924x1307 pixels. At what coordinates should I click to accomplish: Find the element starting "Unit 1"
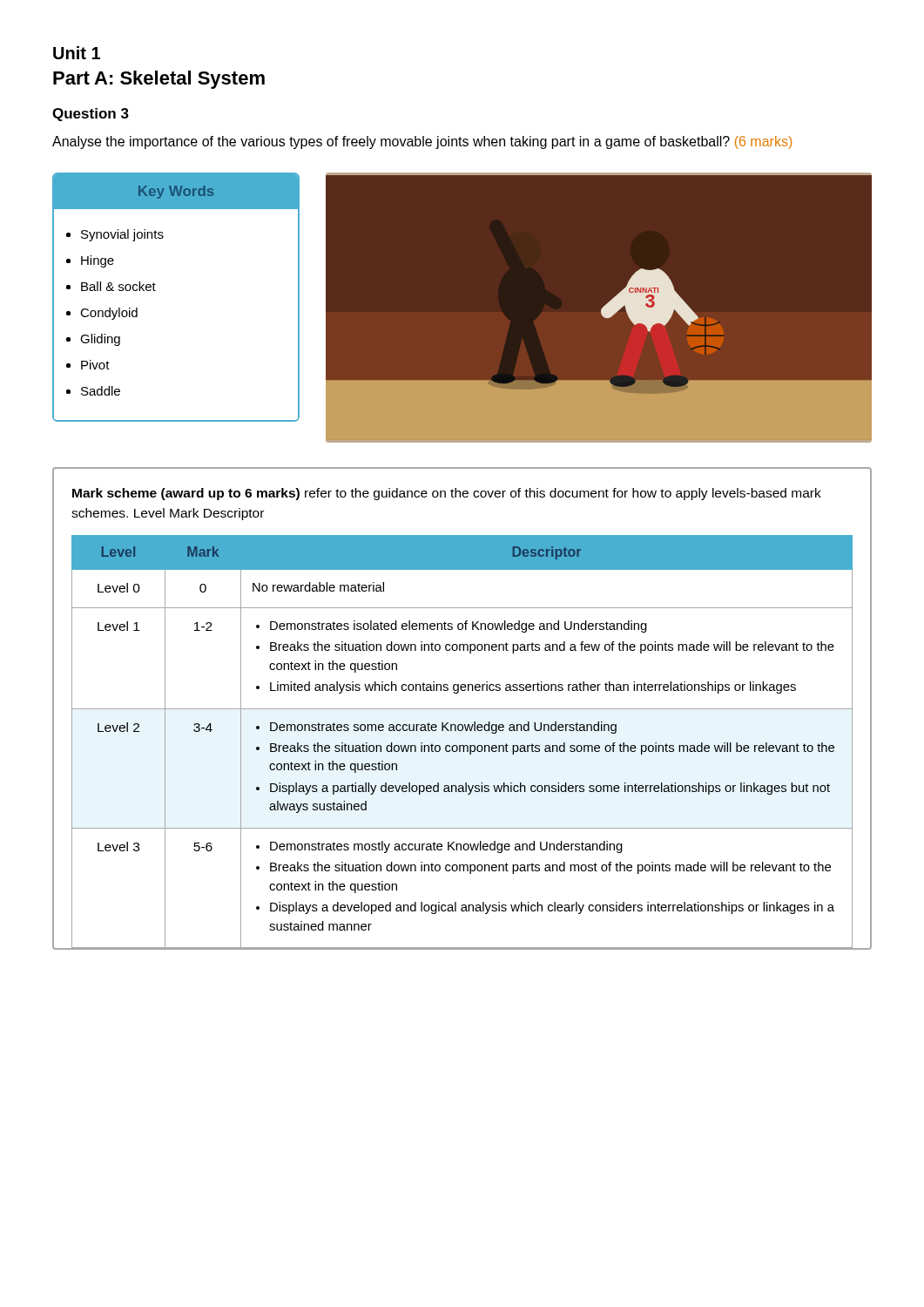pyautogui.click(x=76, y=53)
